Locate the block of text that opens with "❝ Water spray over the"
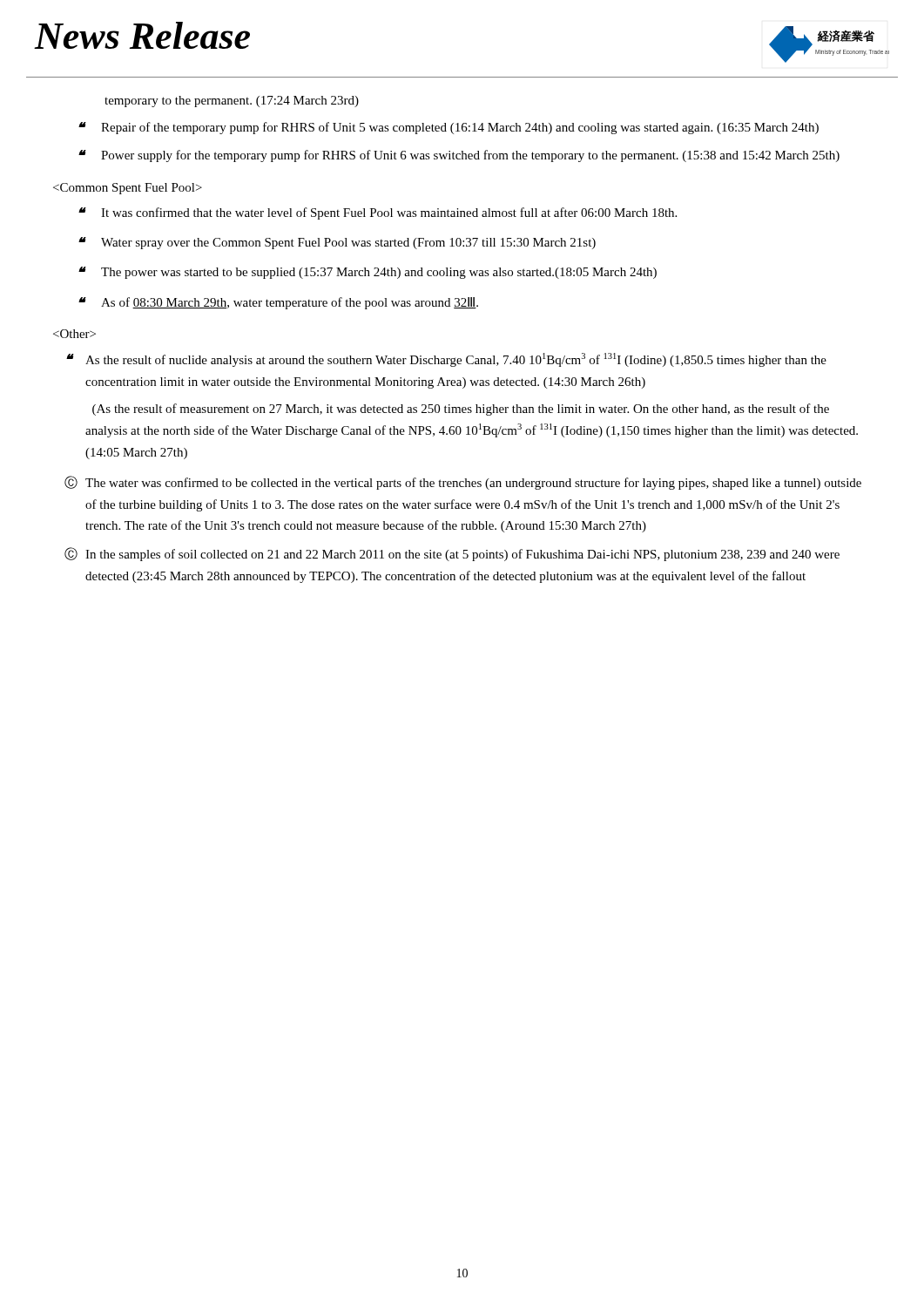This screenshot has width=924, height=1307. click(x=336, y=243)
